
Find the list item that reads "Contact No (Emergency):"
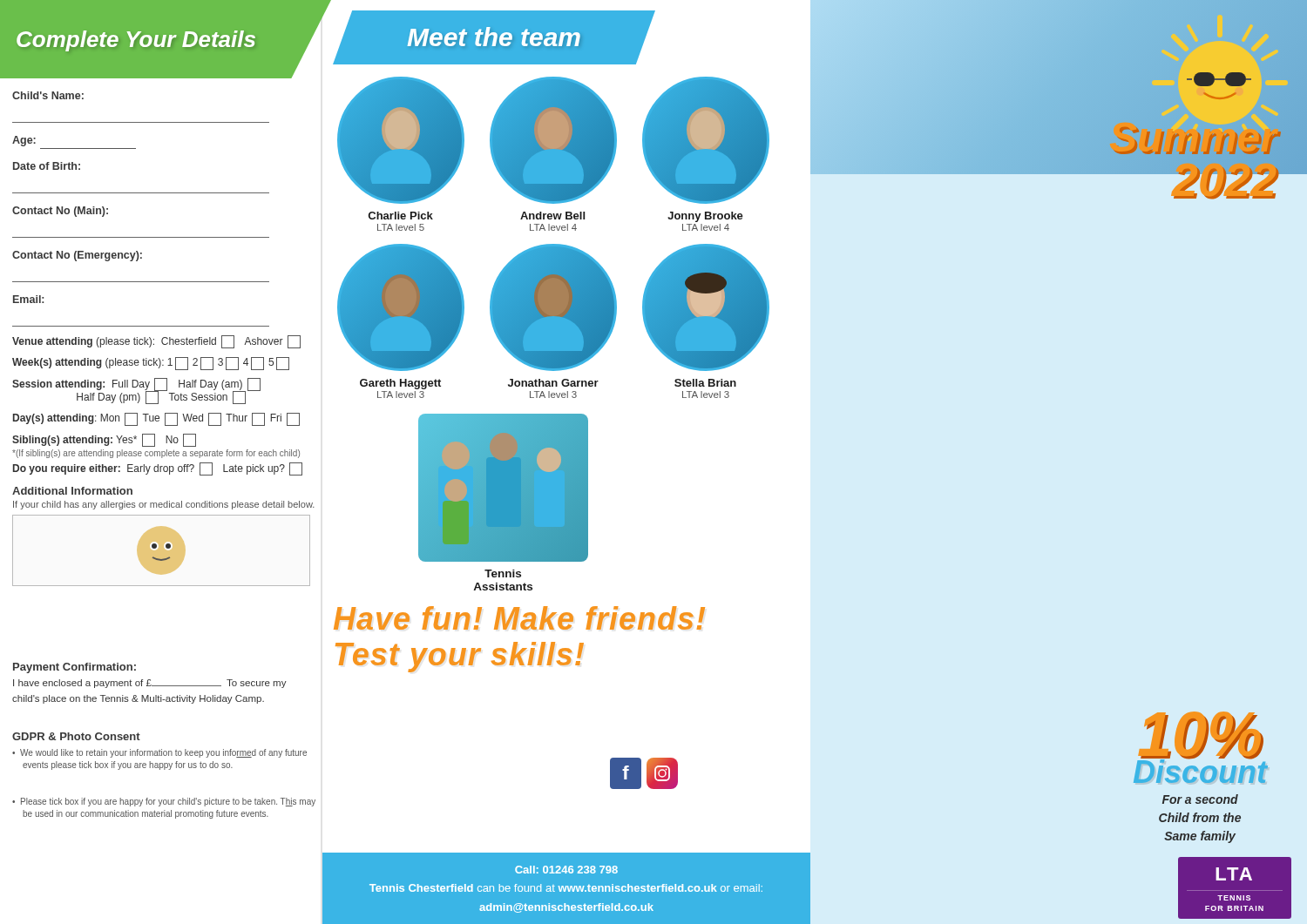tap(141, 266)
